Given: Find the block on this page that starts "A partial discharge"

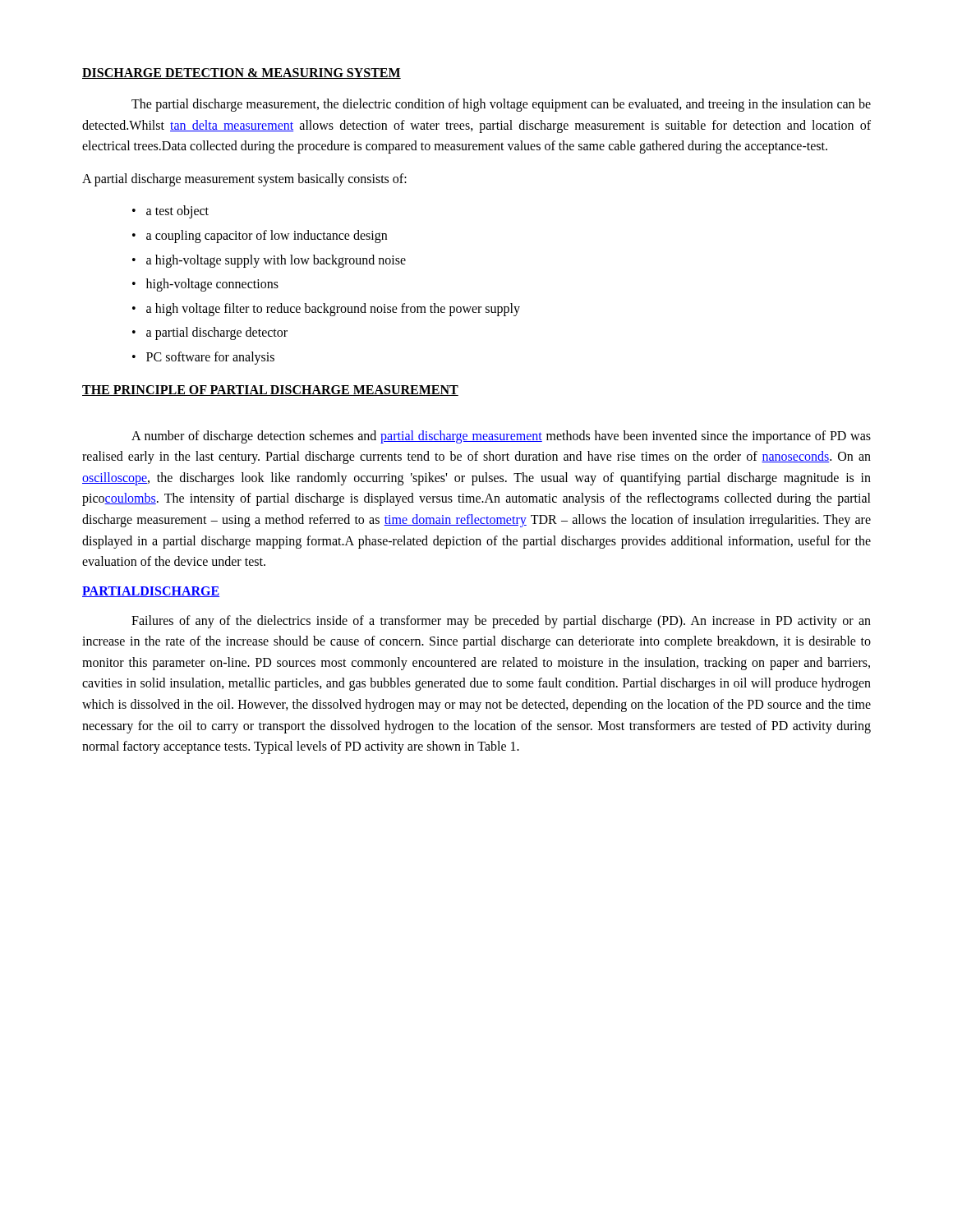Looking at the screenshot, I should 244,180.
